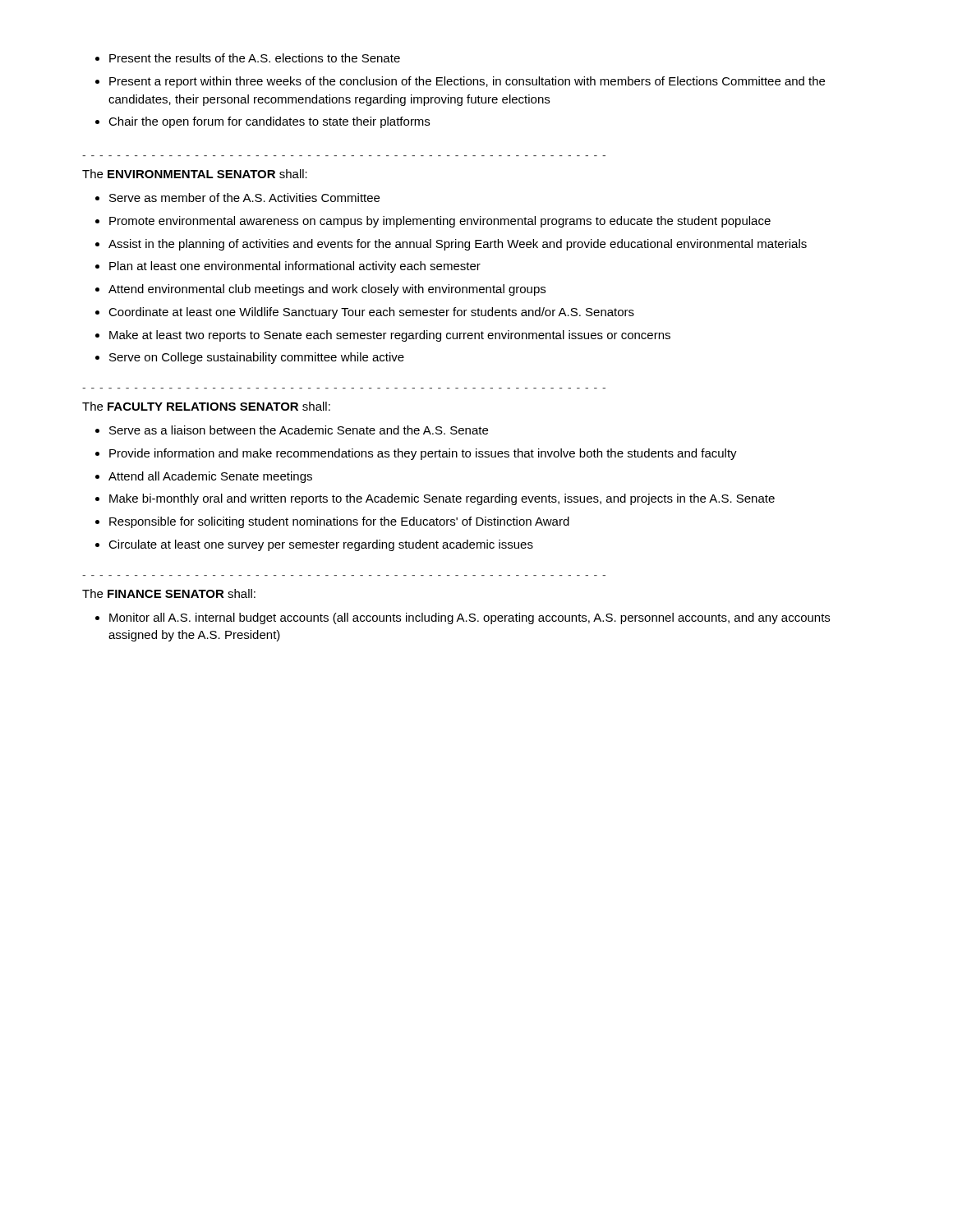The width and height of the screenshot is (953, 1232).
Task: Select the list item that says "Plan at least one environmental informational activity each"
Action: [x=476, y=266]
